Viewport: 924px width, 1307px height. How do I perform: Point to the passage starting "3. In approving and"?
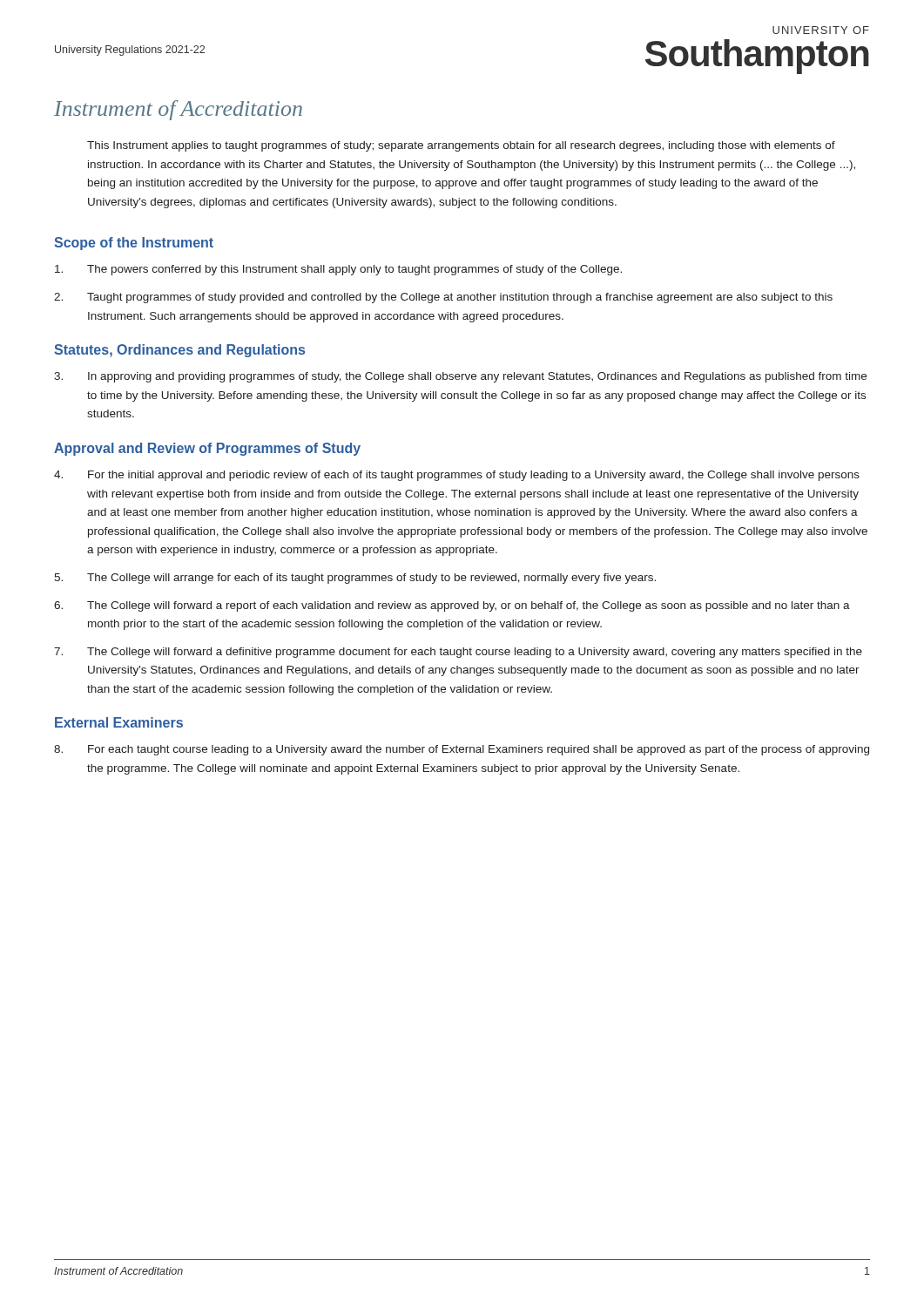(x=462, y=395)
